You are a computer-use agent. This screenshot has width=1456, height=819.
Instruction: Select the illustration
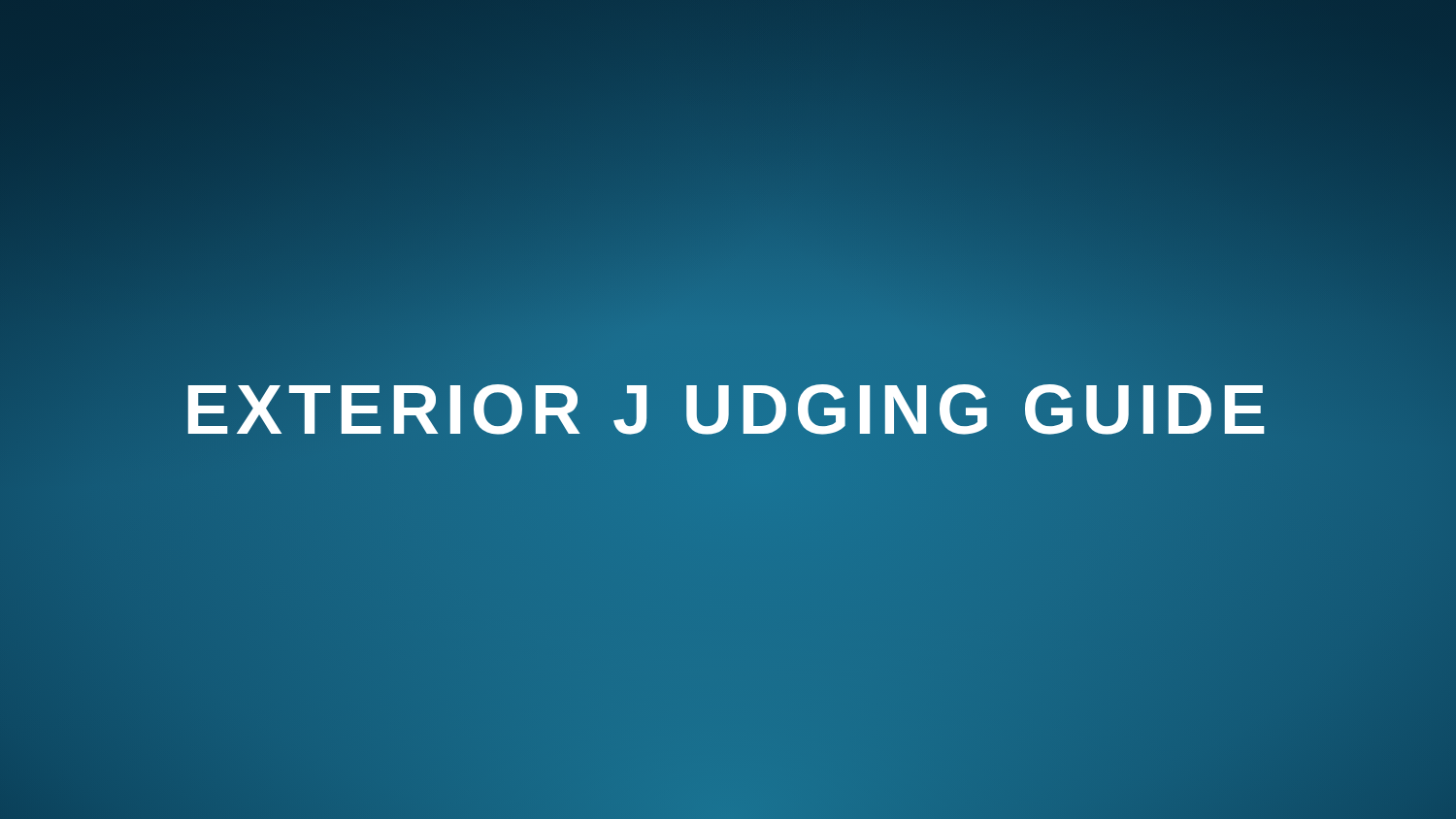click(728, 410)
